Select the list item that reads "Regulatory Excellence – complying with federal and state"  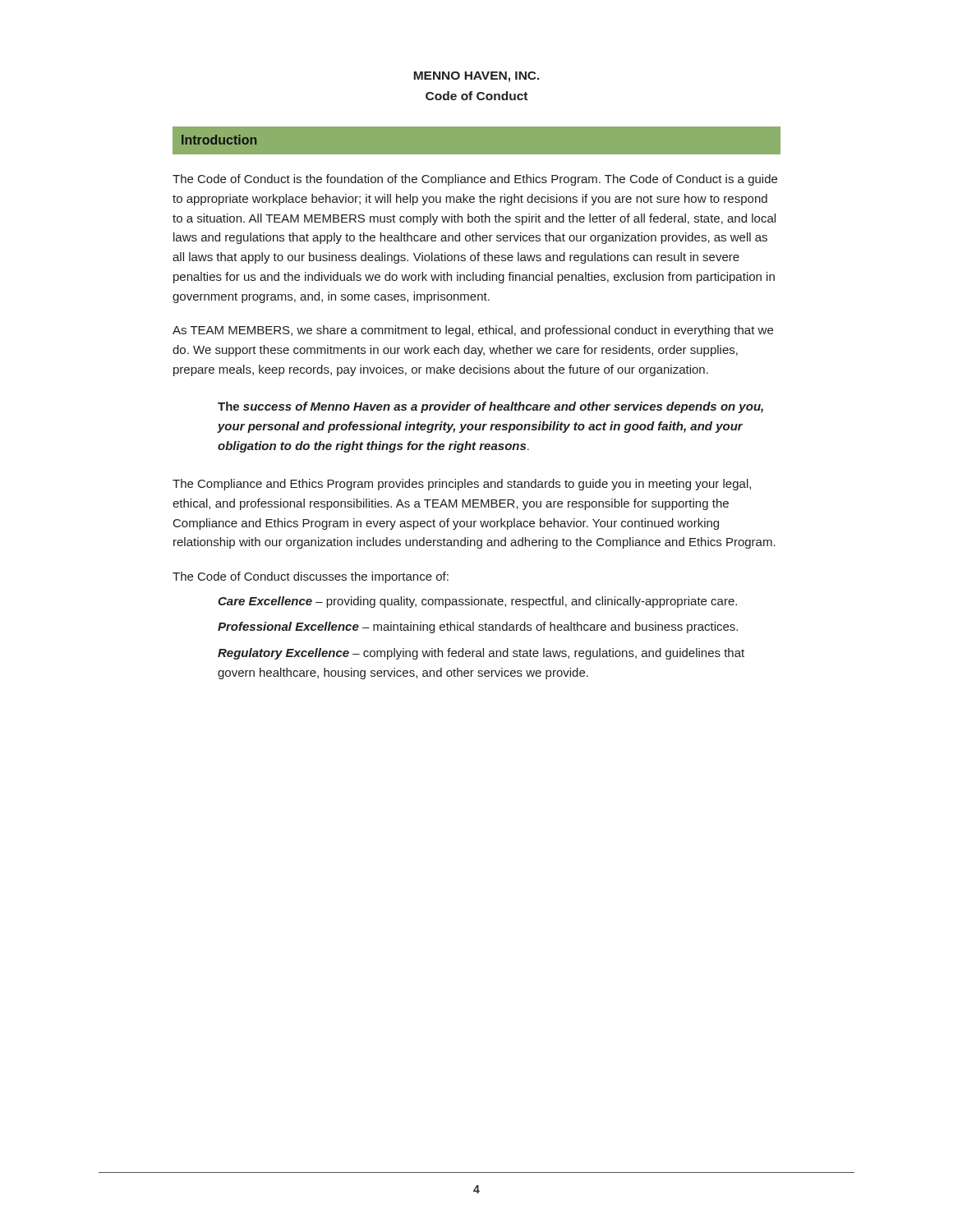coord(481,662)
